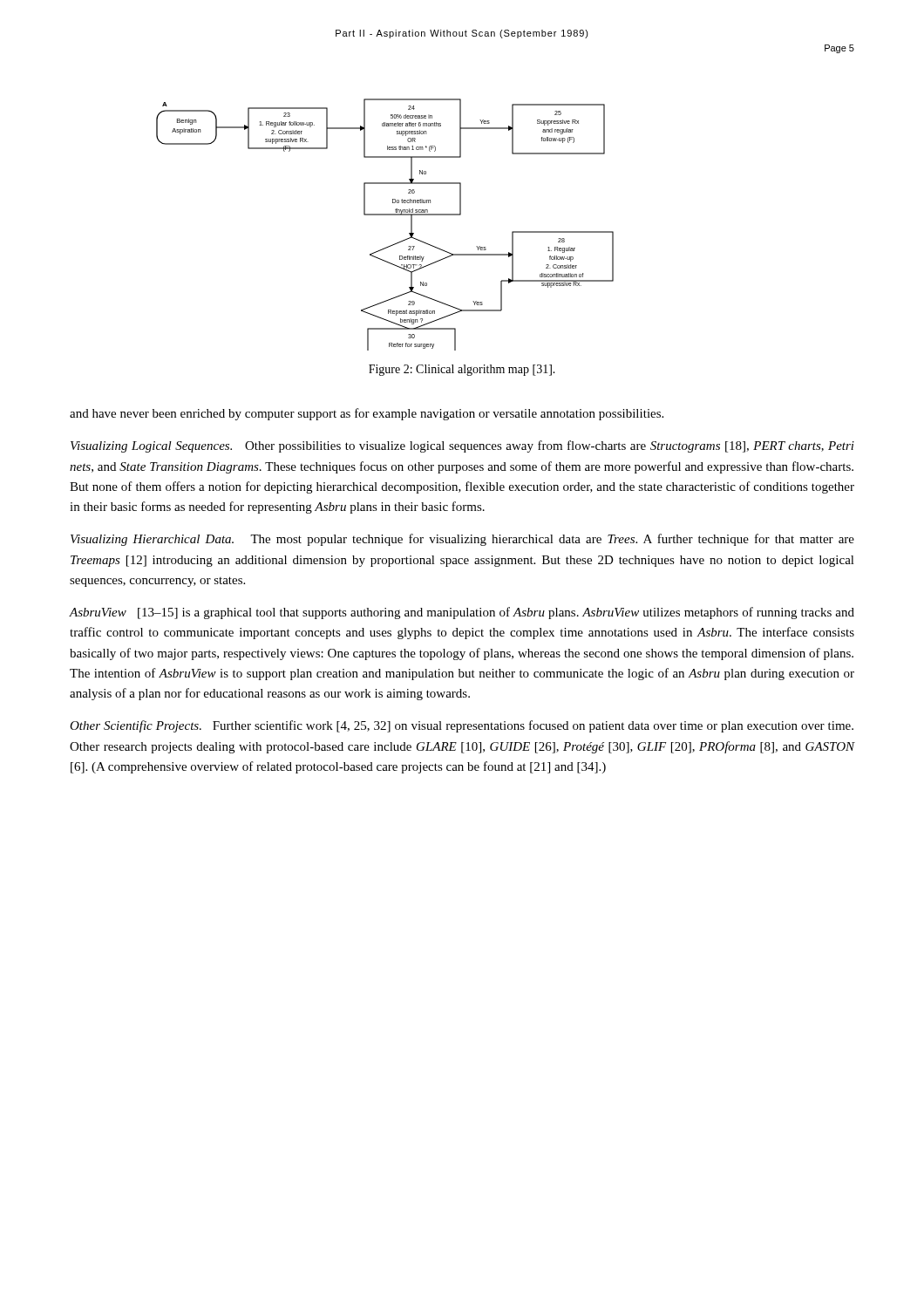Screen dimensions: 1308x924
Task: Click on the text block containing "Visualizing Hierarchical Data. The most popular technique"
Action: [462, 559]
